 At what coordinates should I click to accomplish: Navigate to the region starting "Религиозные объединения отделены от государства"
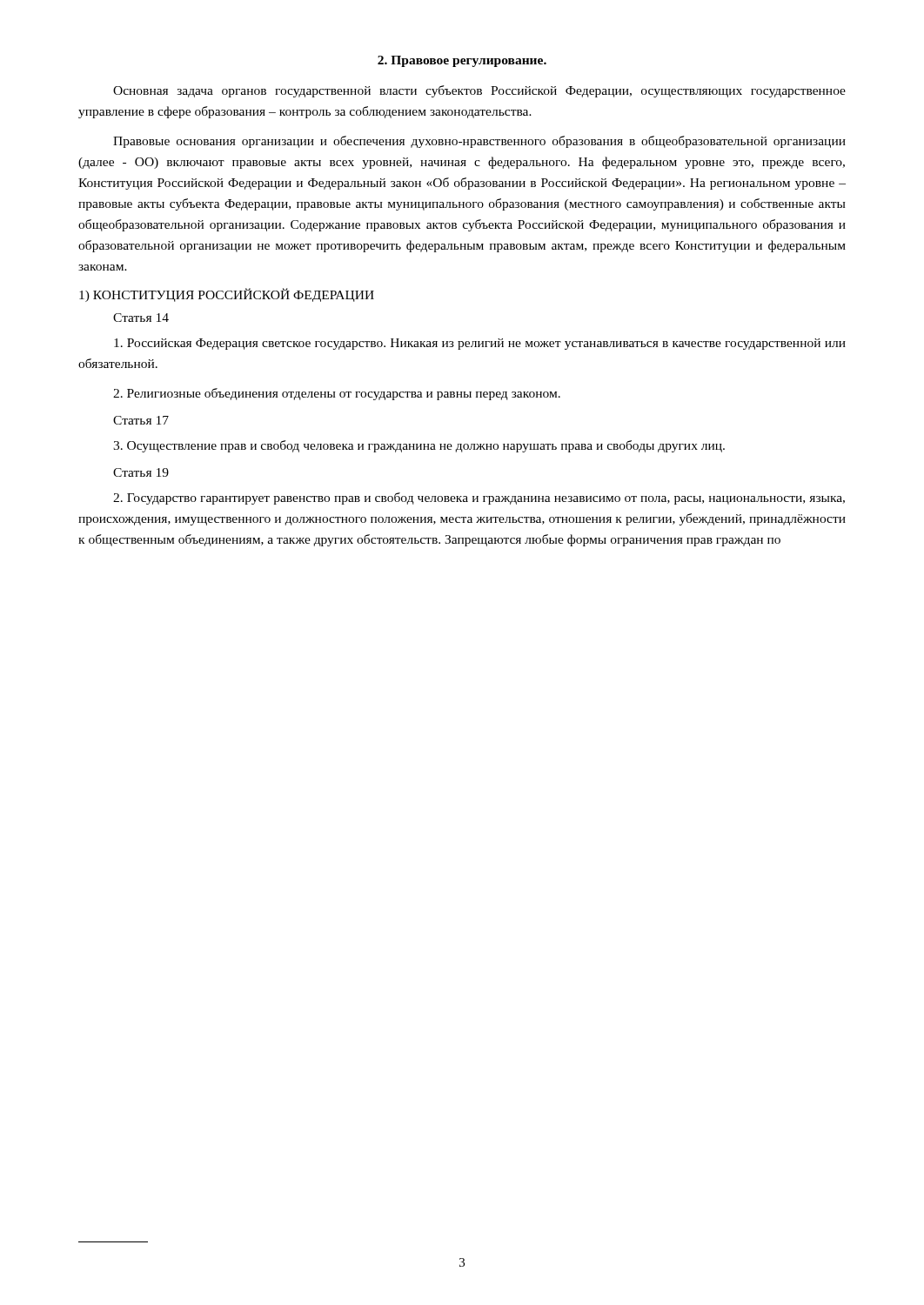337,393
